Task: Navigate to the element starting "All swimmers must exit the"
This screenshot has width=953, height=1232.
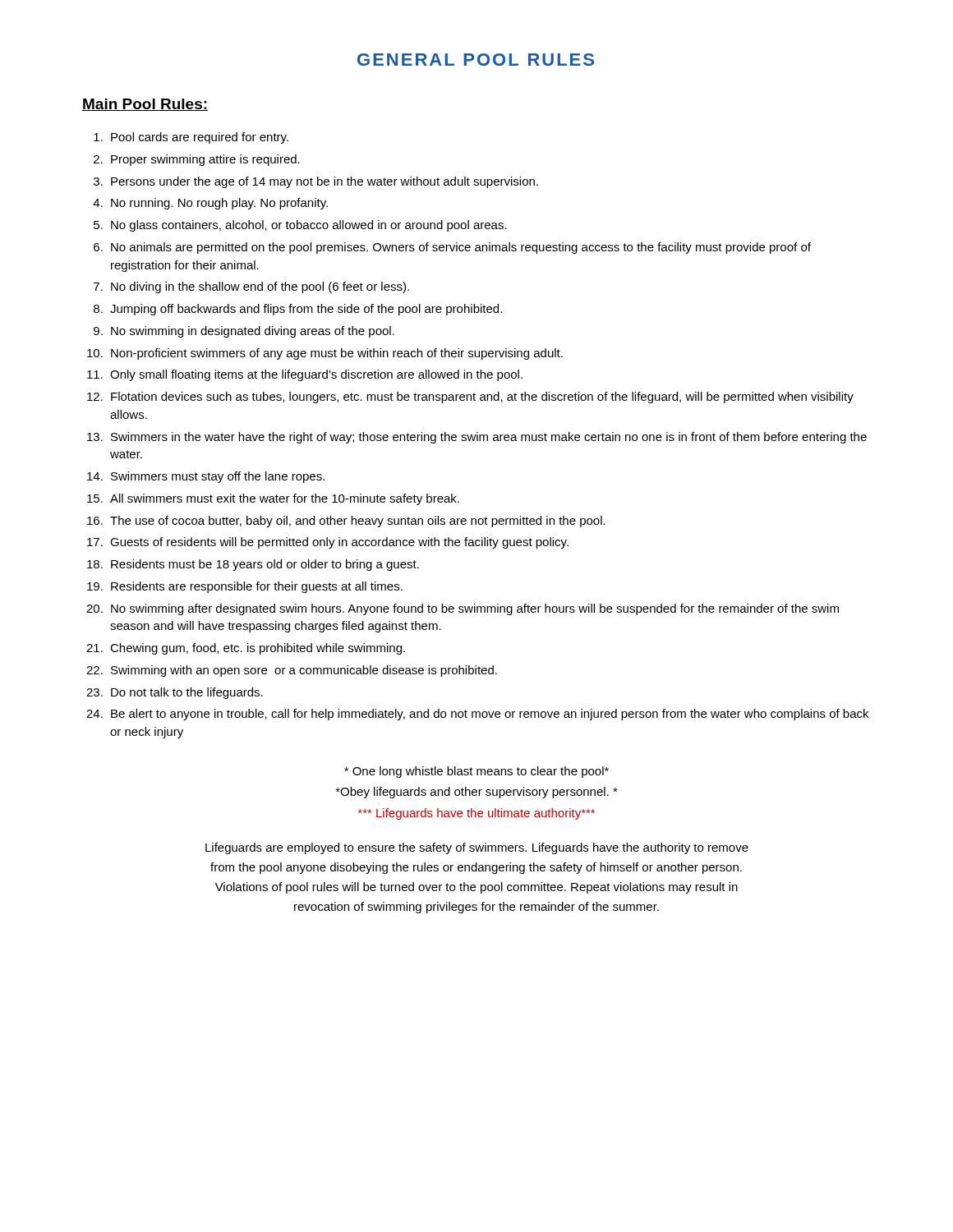Action: (285, 498)
